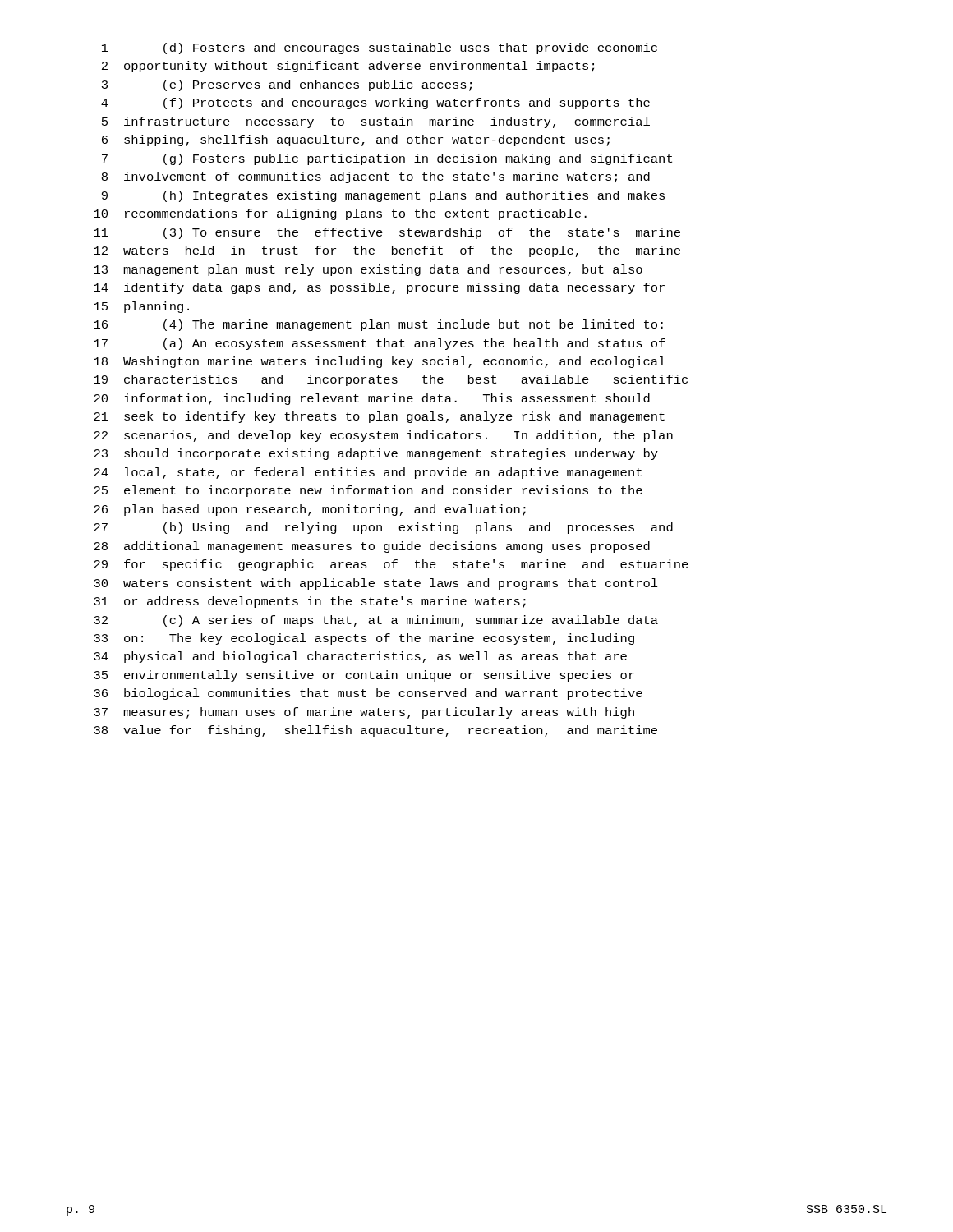This screenshot has height=1232, width=953.
Task: Where does it say "2 opportunity without significant adverse environmental impacts;"?
Action: point(476,67)
